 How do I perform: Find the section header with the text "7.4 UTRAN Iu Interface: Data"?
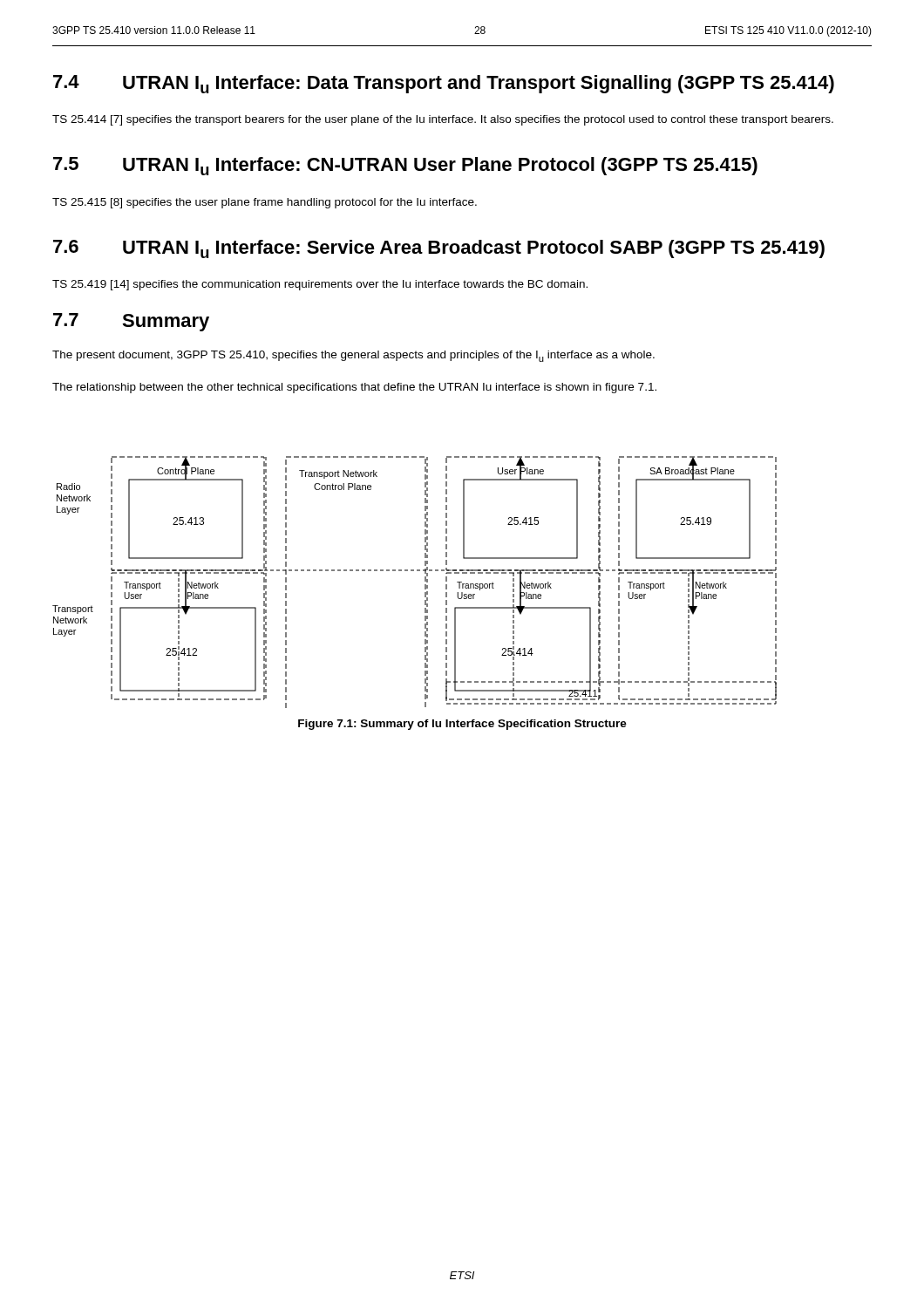click(444, 85)
